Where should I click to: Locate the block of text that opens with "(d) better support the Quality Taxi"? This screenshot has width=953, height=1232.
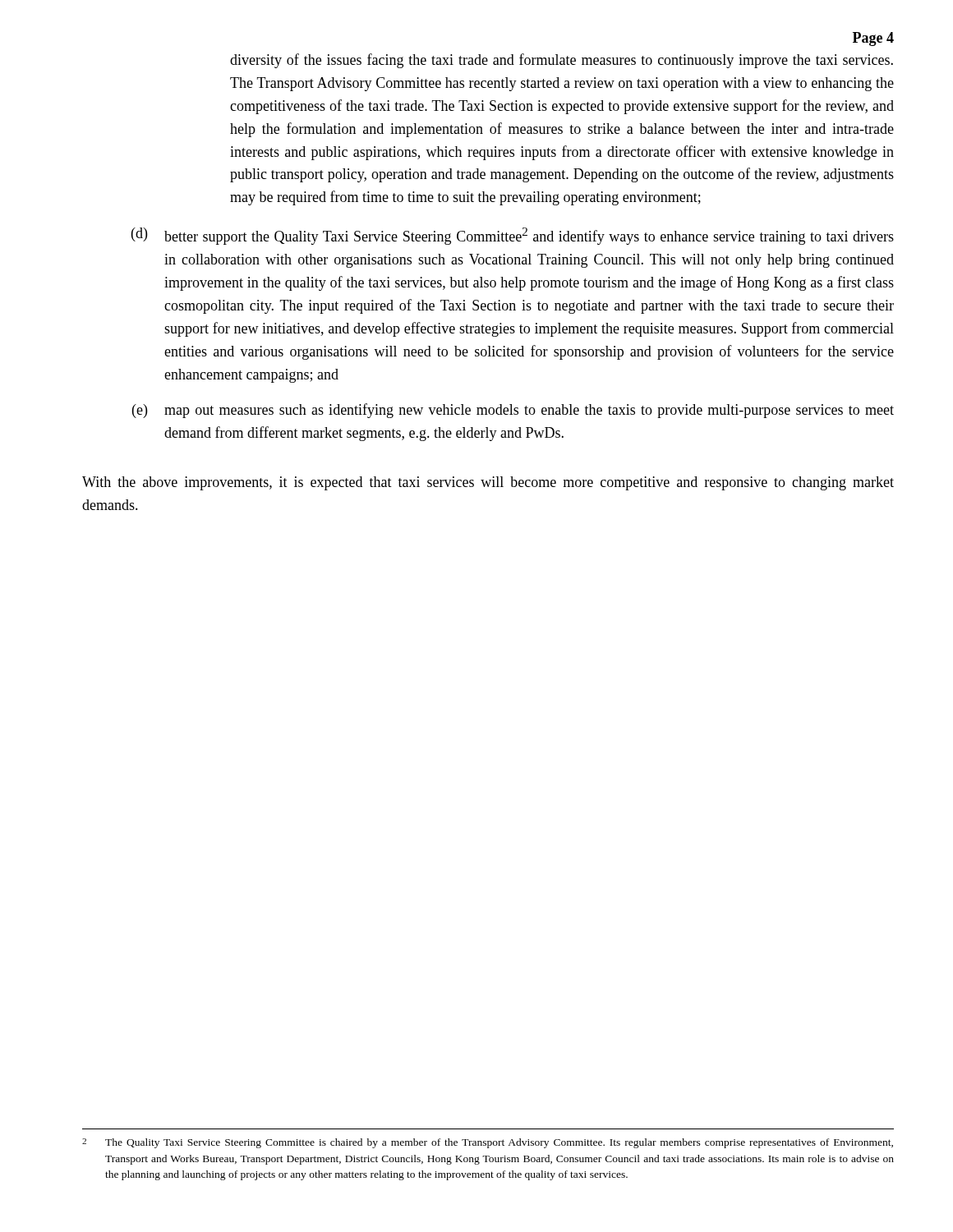tap(488, 305)
